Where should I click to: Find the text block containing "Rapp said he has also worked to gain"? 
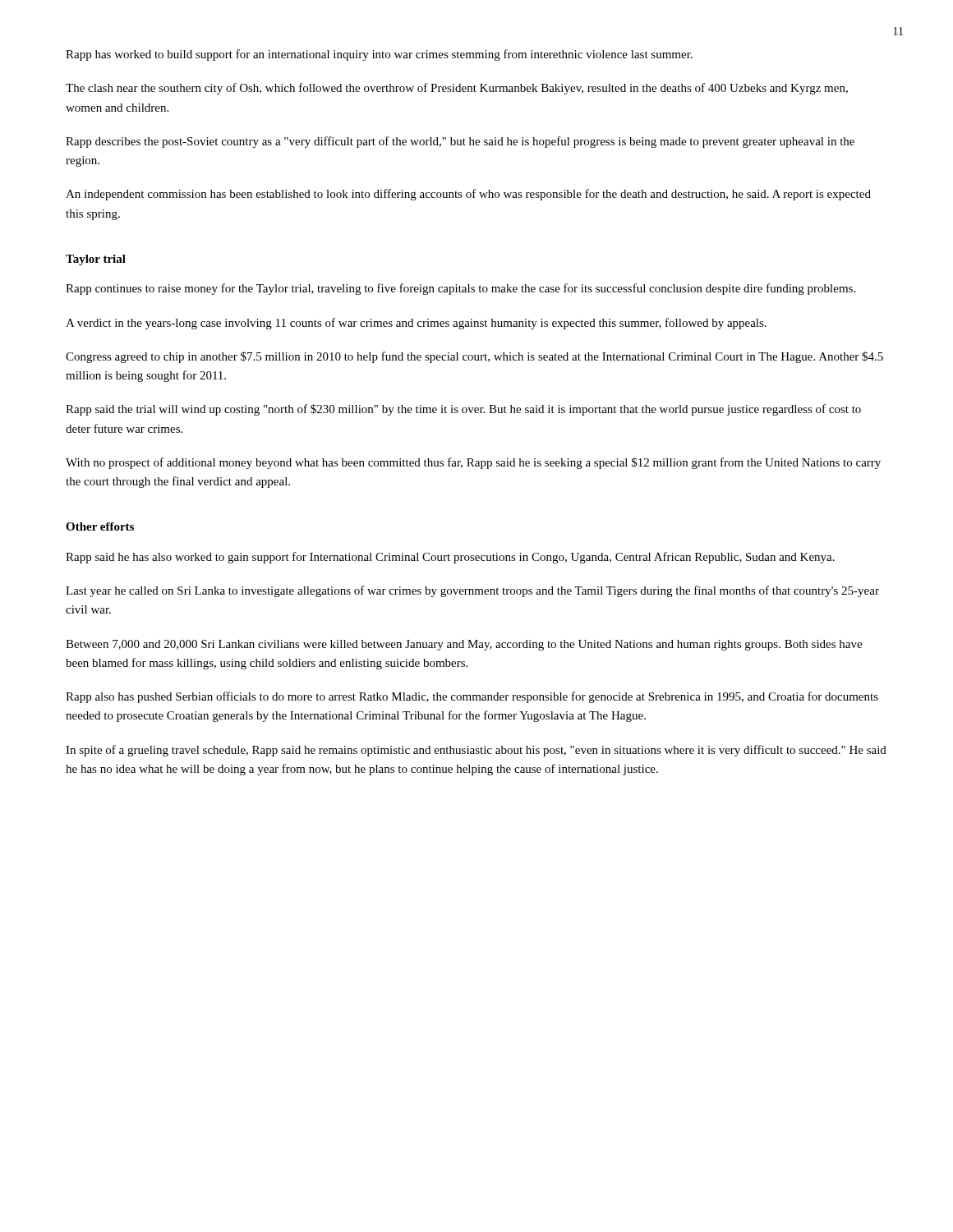pyautogui.click(x=450, y=557)
